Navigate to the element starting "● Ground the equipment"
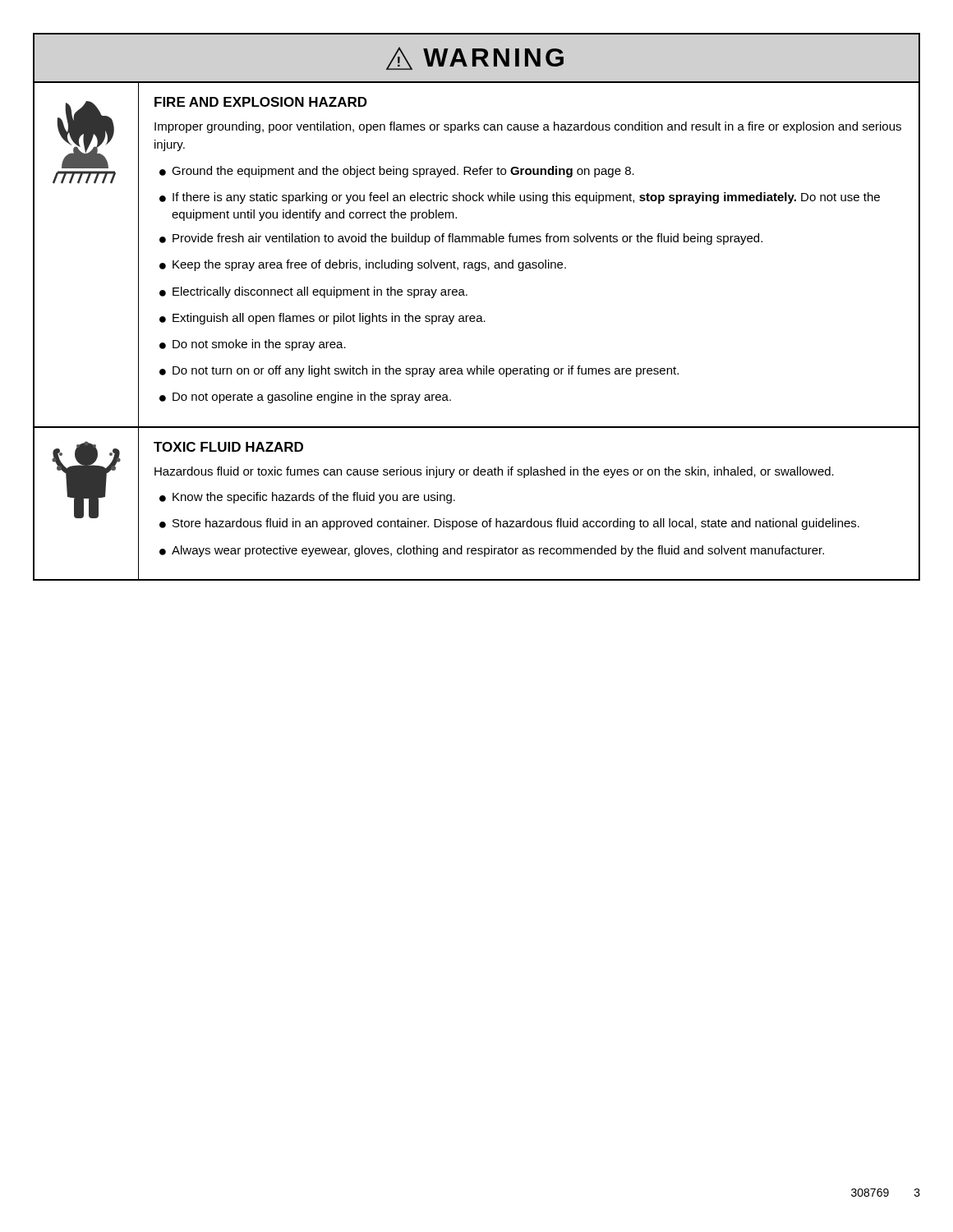The height and width of the screenshot is (1232, 953). click(x=529, y=172)
